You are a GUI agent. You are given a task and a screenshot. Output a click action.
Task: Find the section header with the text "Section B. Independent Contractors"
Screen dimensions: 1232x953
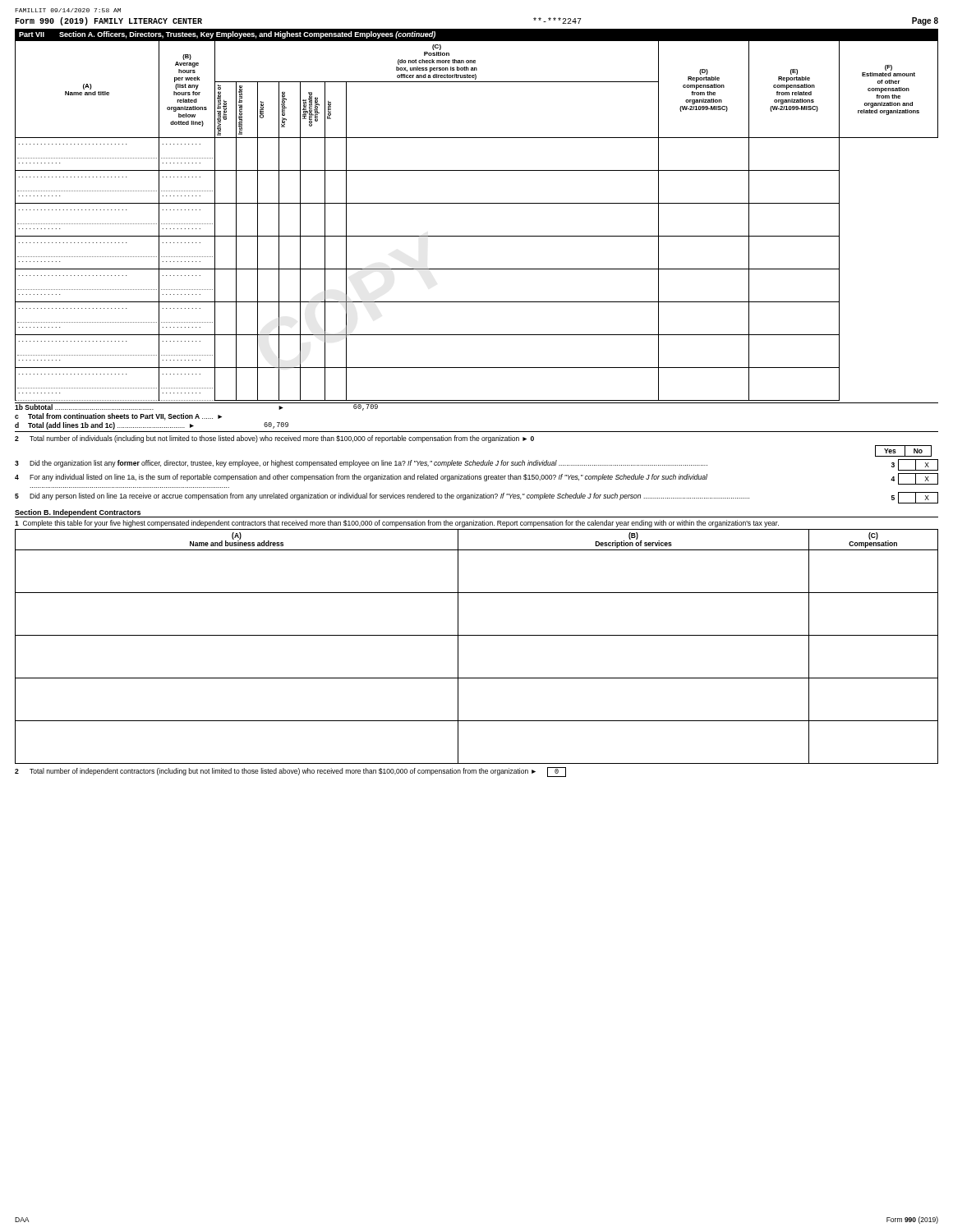pyautogui.click(x=78, y=513)
